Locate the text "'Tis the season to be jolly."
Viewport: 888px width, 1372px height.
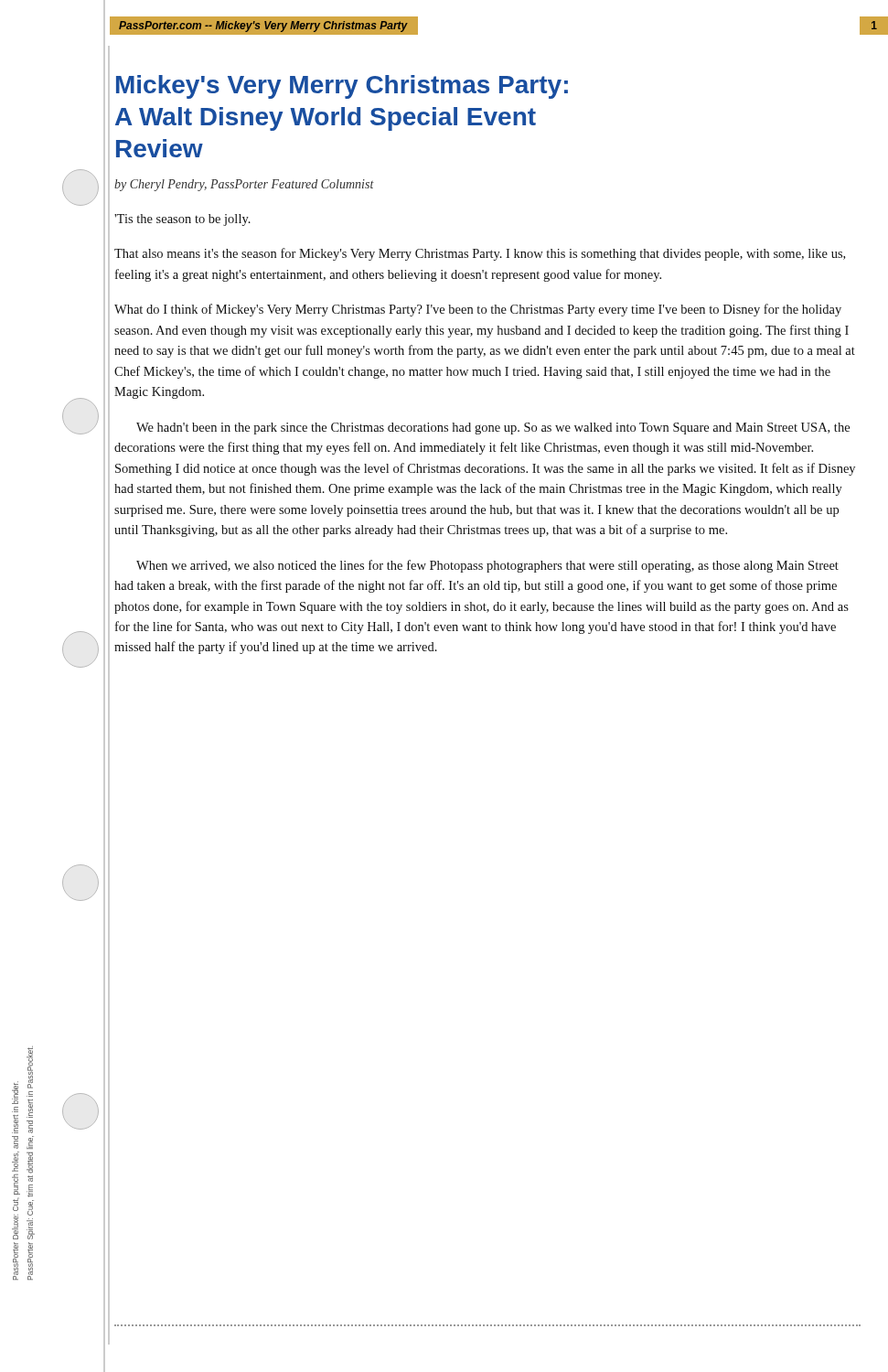(x=183, y=219)
